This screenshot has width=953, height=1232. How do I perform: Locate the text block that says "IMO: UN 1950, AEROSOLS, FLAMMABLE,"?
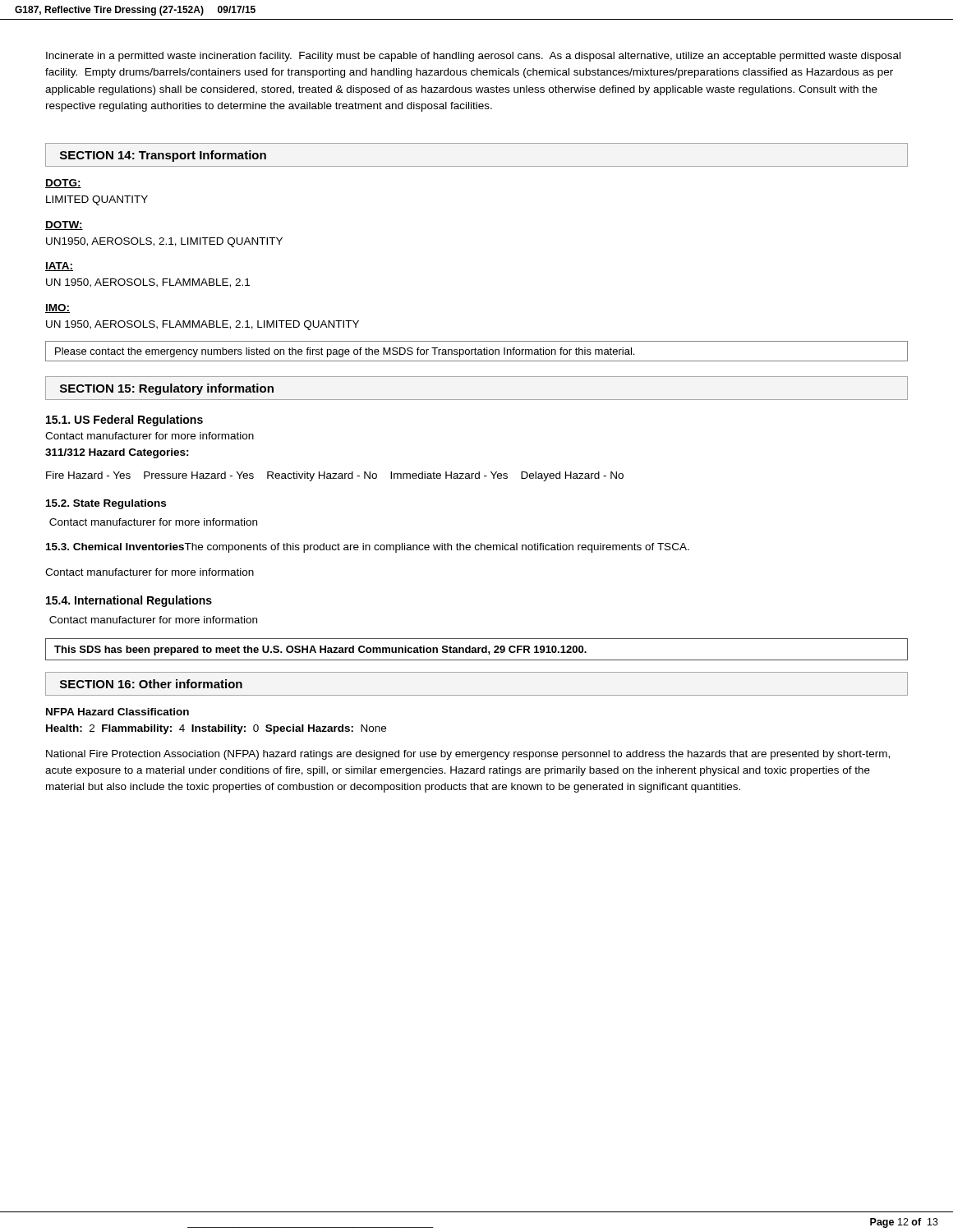[x=202, y=315]
